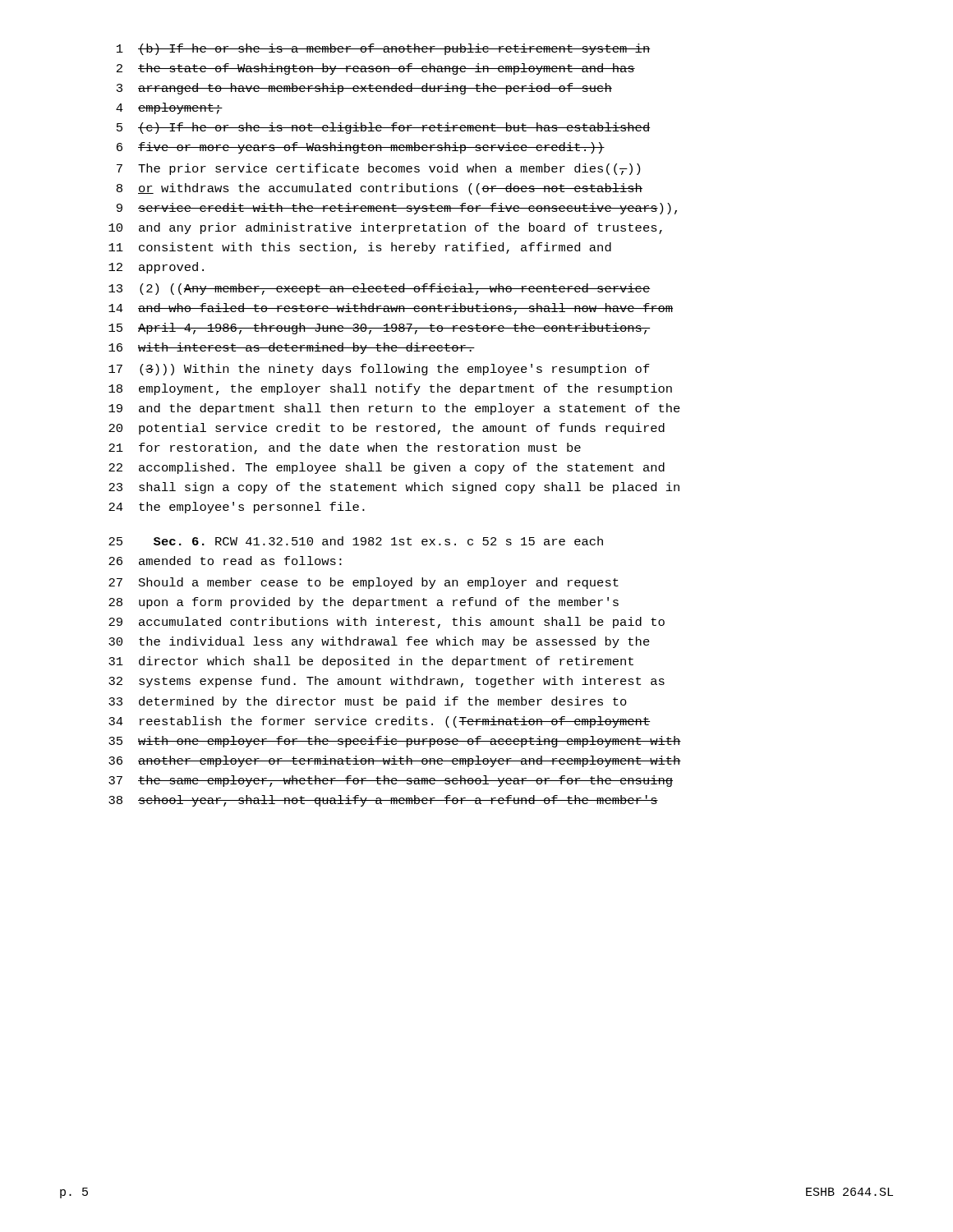Find the region starting "7 The prior service"
This screenshot has height=1232, width=953.
tap(491, 219)
